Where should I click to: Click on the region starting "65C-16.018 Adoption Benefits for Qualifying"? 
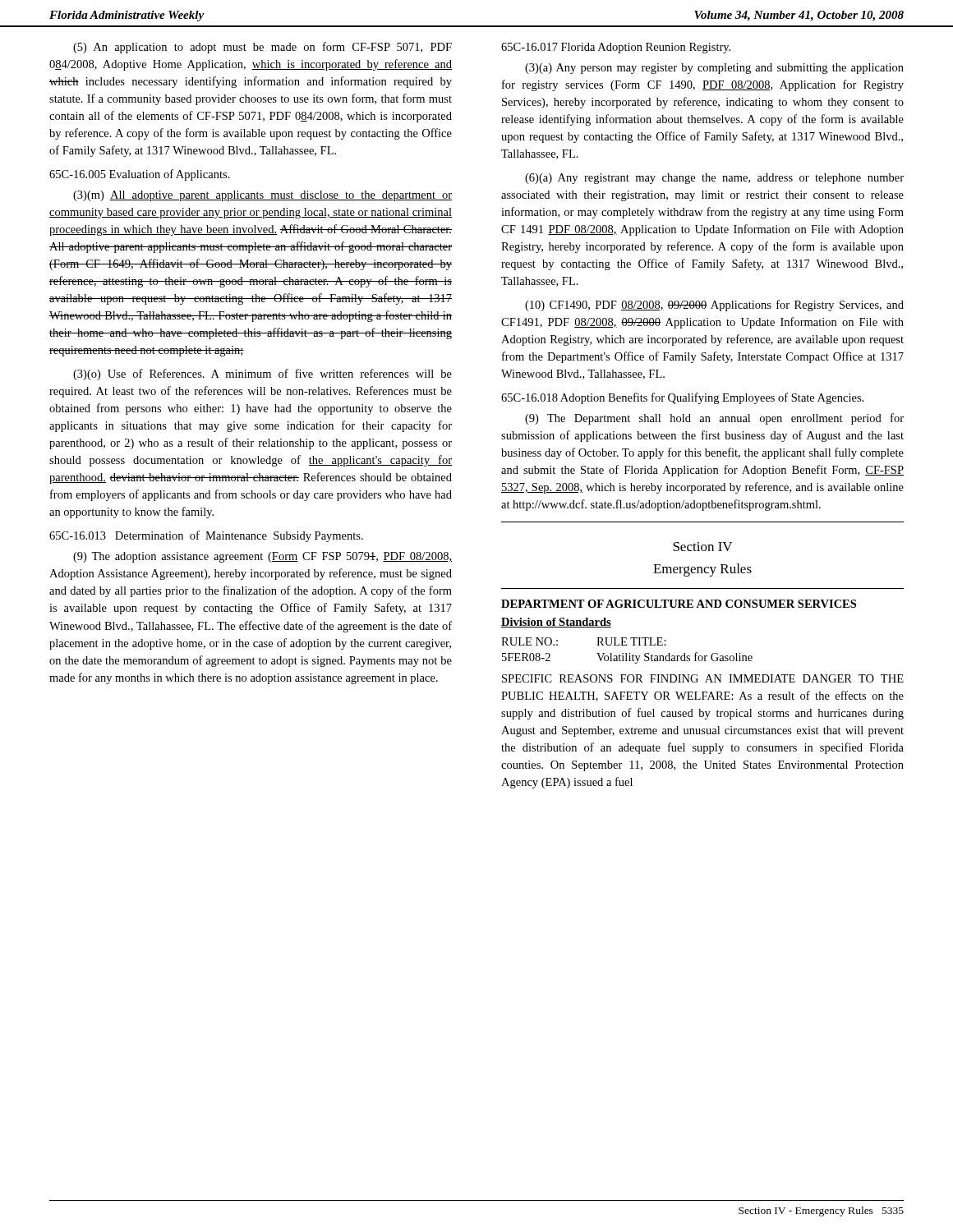[702, 398]
